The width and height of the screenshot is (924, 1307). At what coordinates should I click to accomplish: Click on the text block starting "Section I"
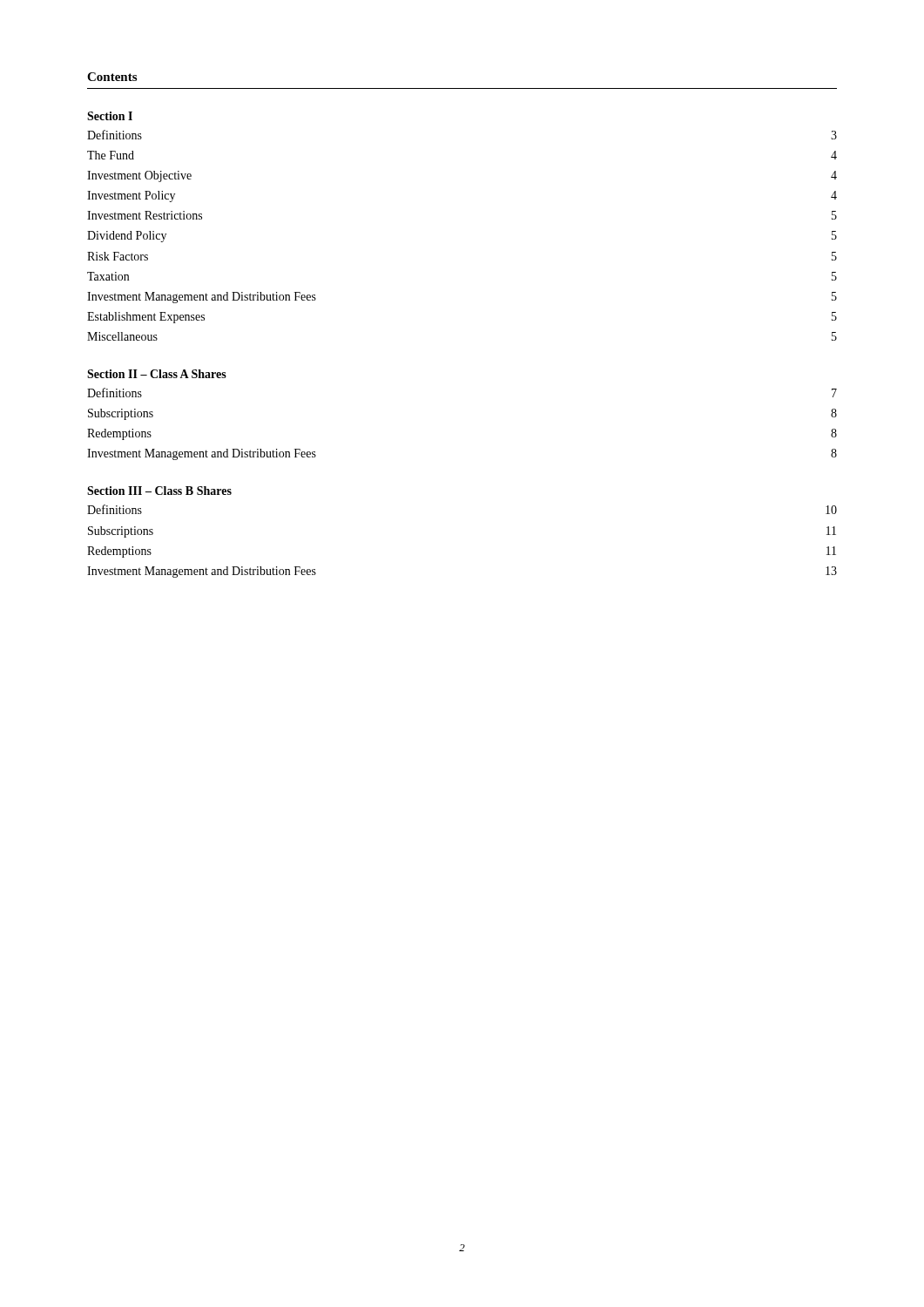coord(110,116)
